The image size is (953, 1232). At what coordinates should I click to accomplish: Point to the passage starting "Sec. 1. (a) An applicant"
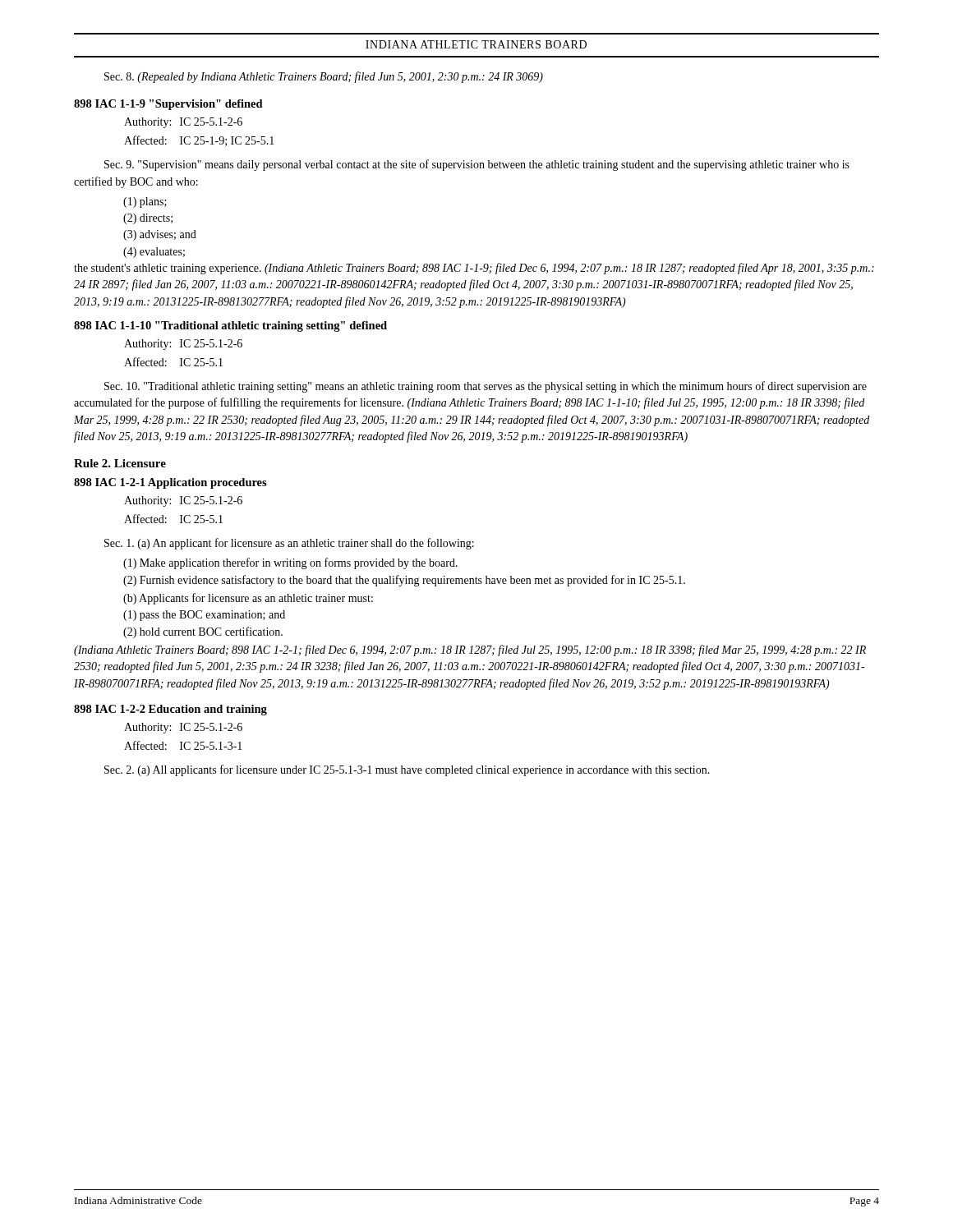click(289, 543)
